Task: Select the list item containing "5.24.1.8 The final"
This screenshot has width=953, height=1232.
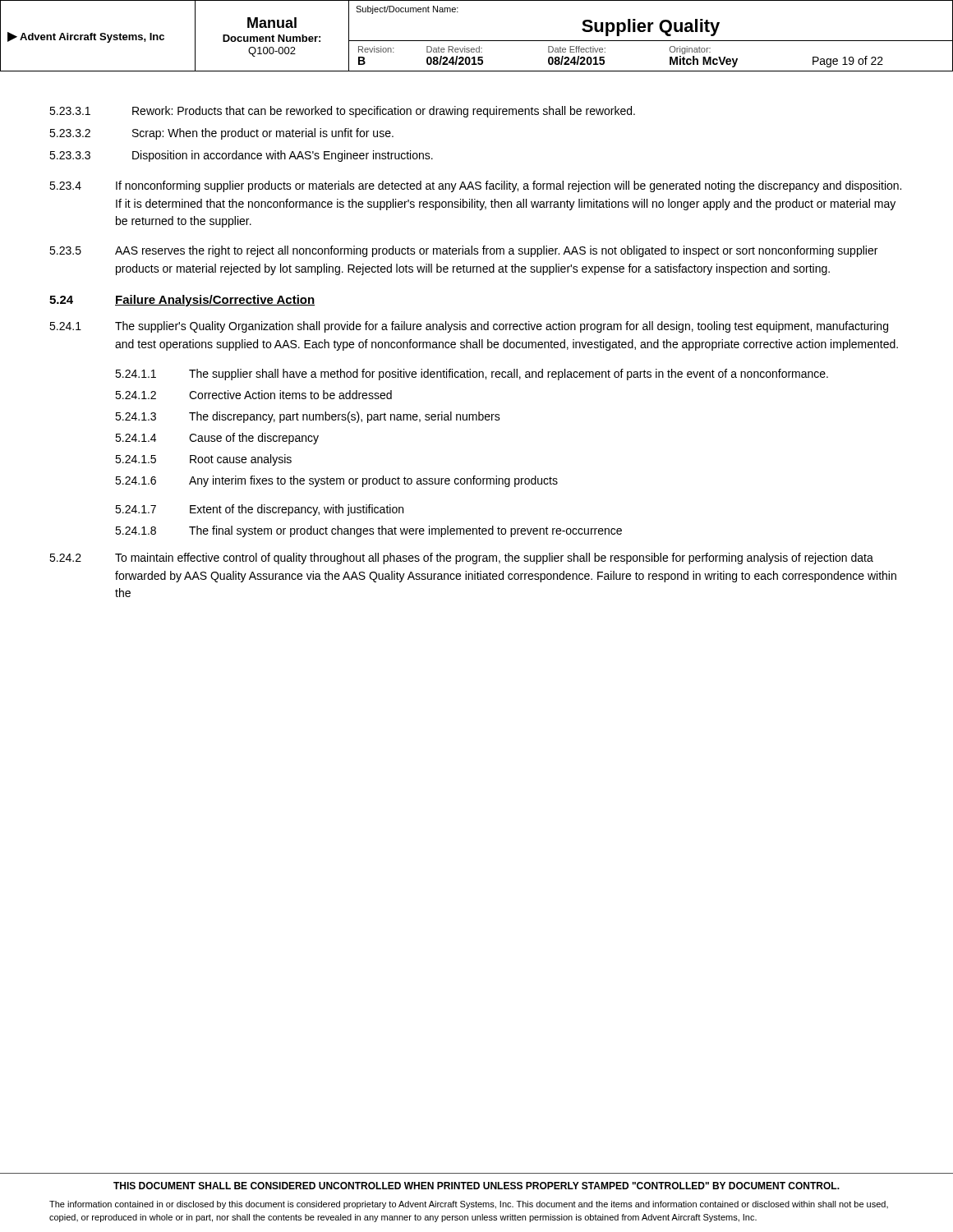Action: 509,531
